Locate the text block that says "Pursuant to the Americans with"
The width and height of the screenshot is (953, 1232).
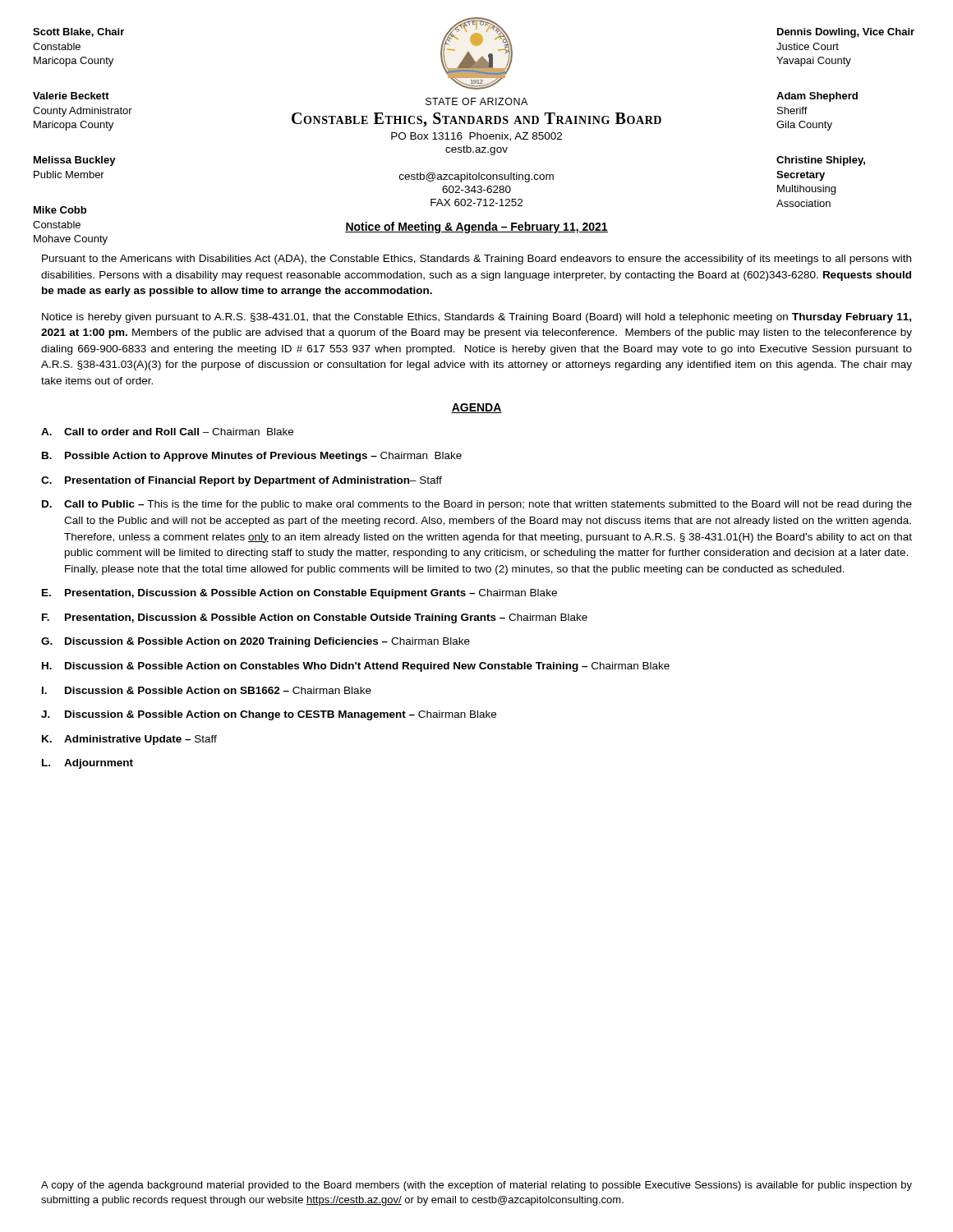click(476, 275)
